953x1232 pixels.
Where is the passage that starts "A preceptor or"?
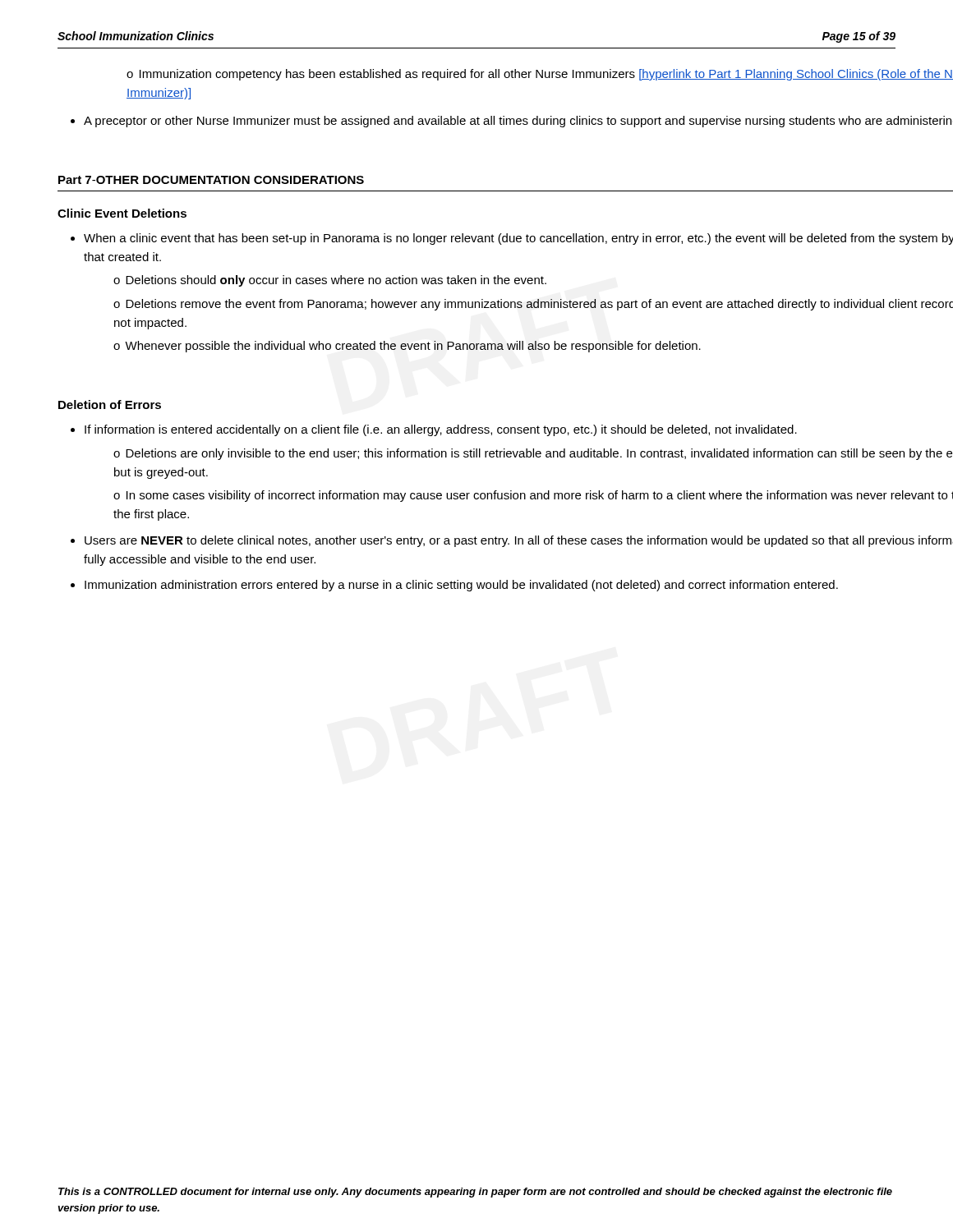coord(518,120)
